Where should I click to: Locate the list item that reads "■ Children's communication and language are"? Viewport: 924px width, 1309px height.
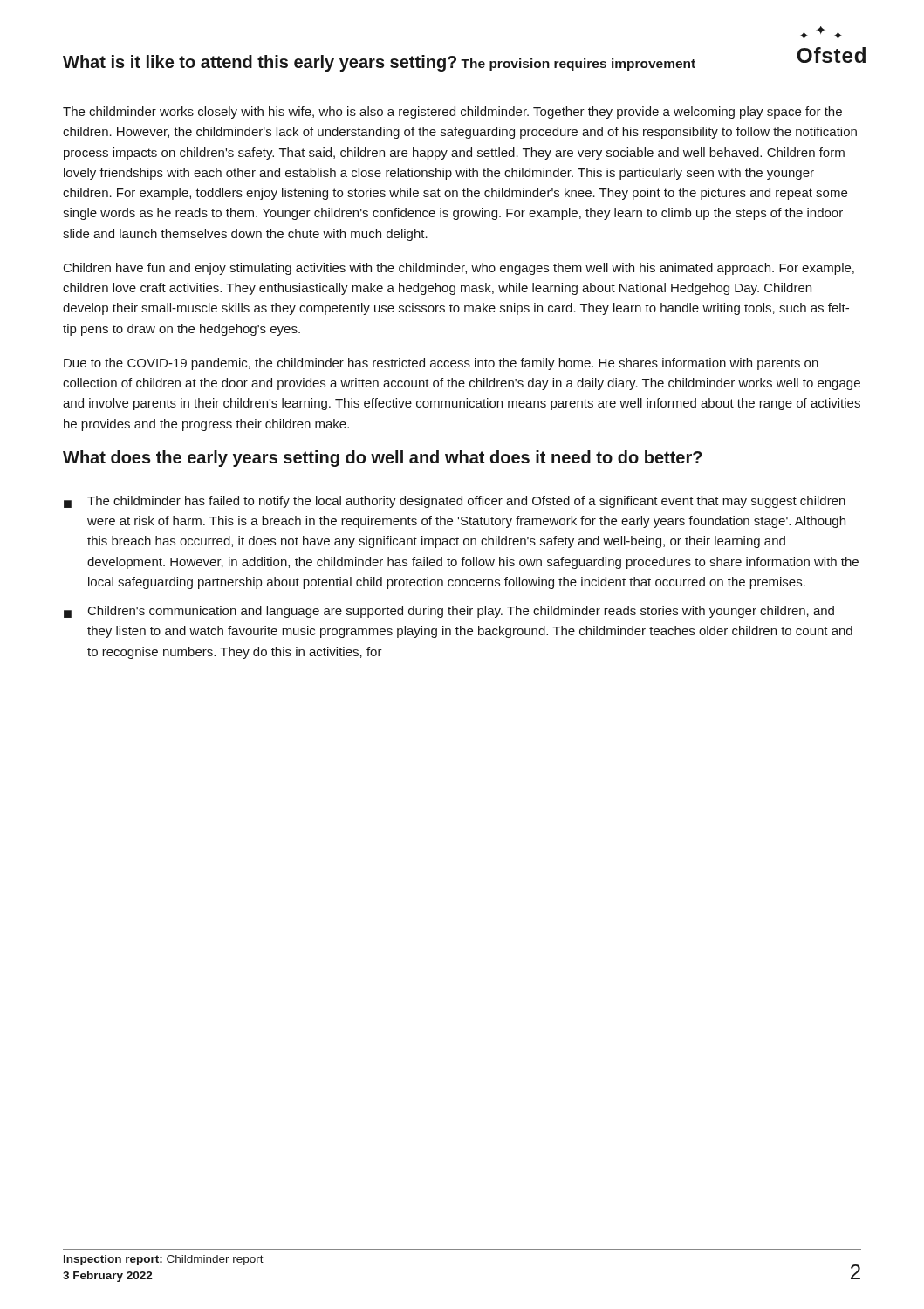462,631
